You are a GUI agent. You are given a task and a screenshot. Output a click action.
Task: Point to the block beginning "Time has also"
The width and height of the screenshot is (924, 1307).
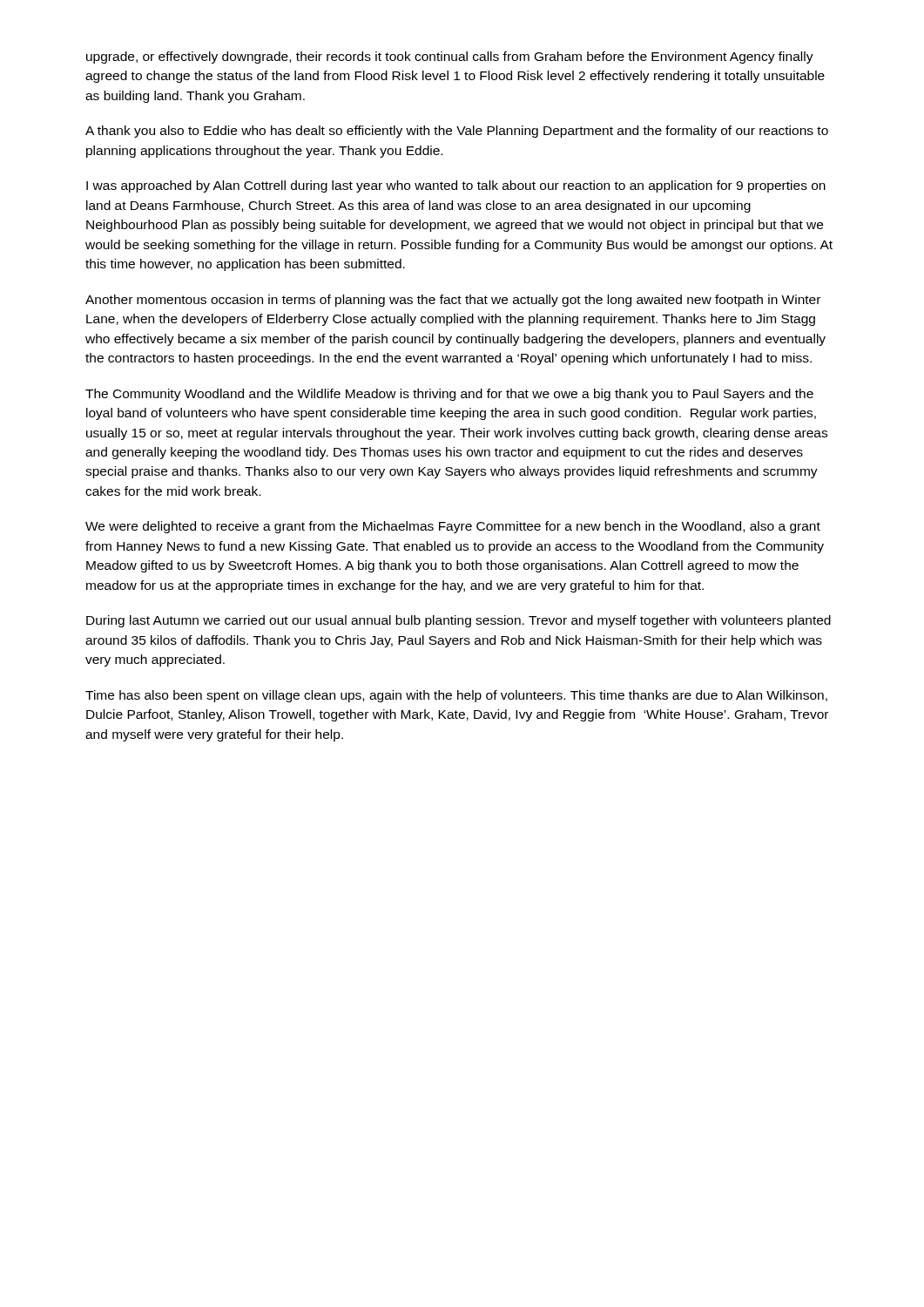[457, 714]
